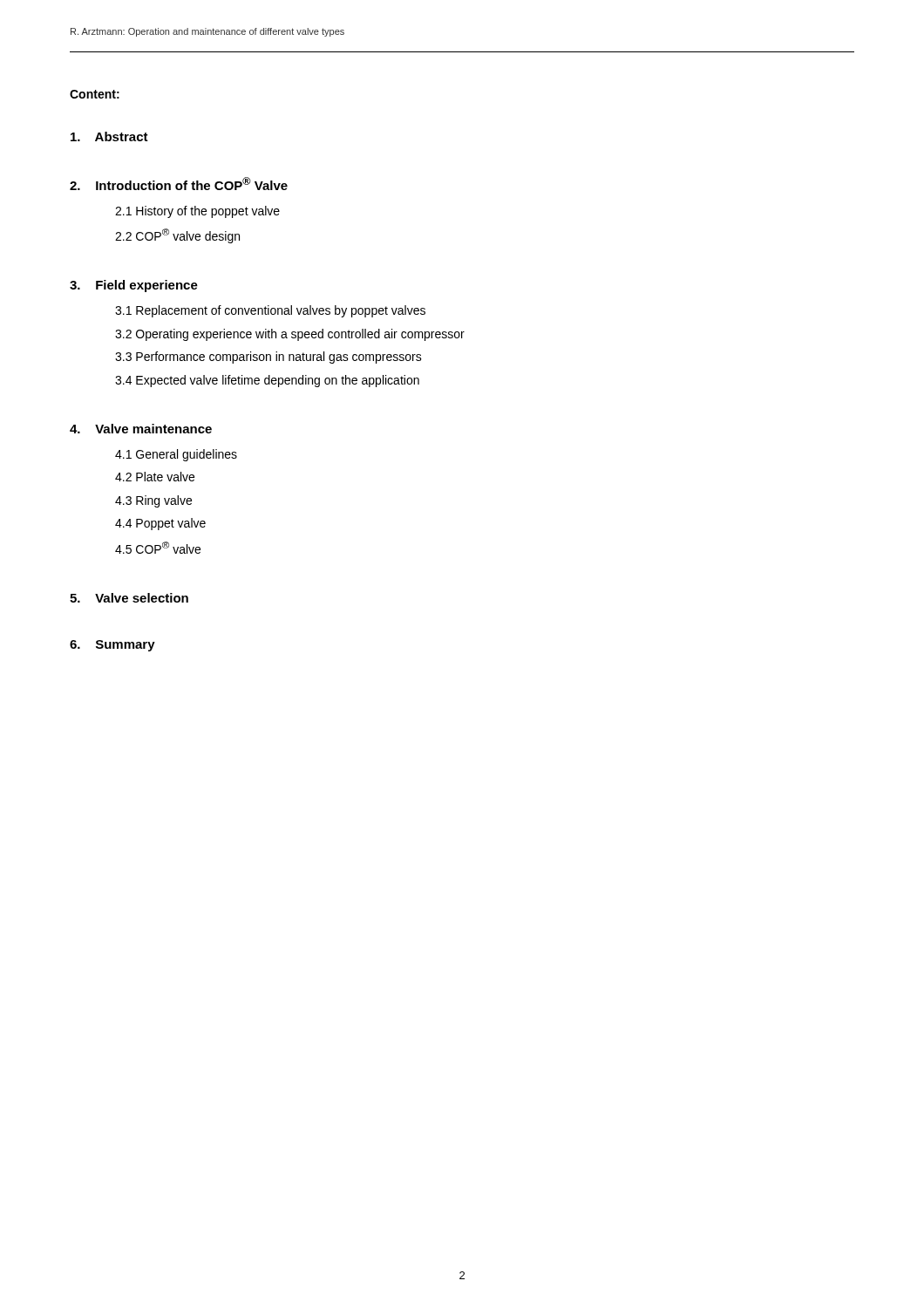Find "4.2 Plate valve" on this page
The width and height of the screenshot is (924, 1308).
click(x=155, y=477)
